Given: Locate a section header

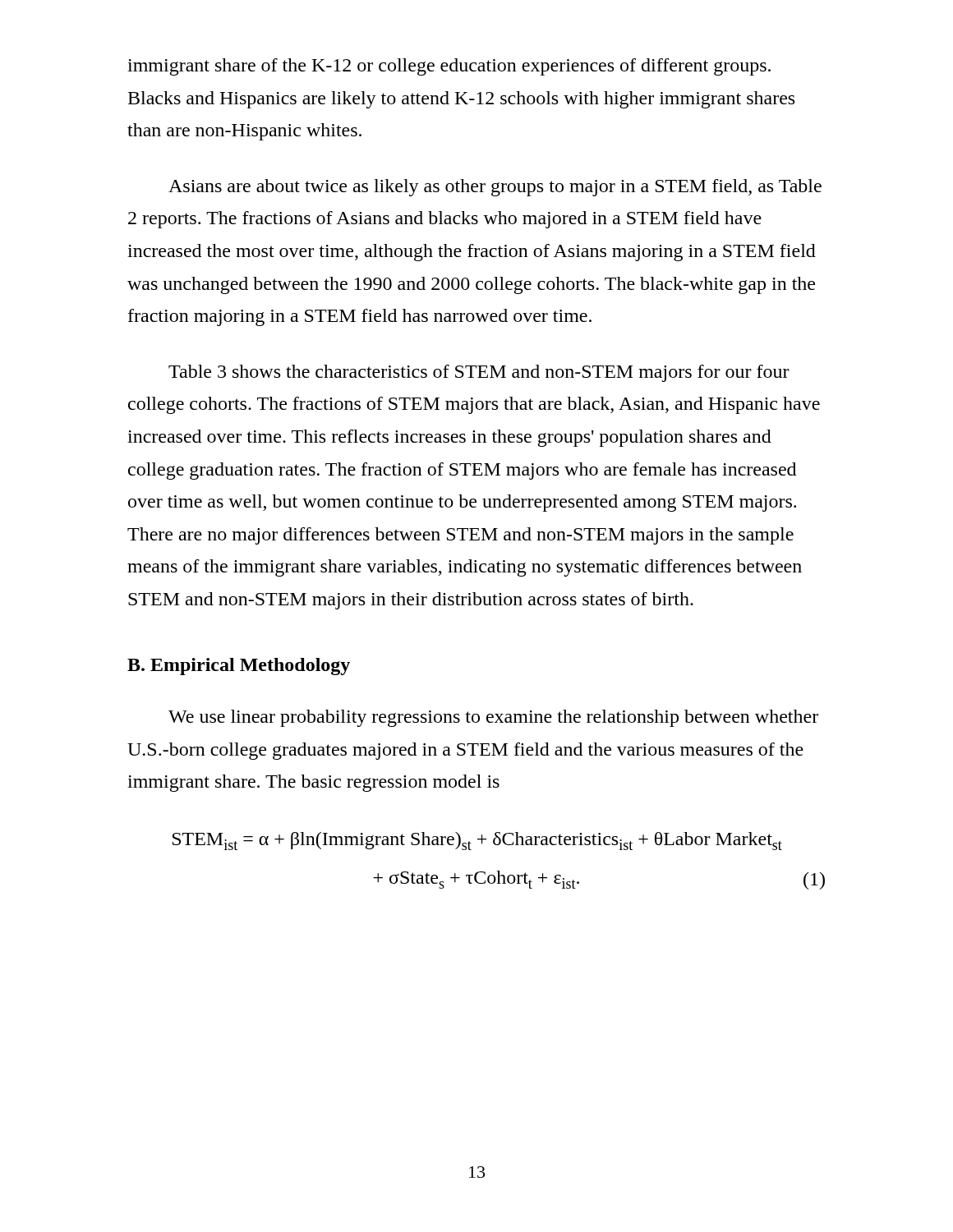Looking at the screenshot, I should point(239,664).
